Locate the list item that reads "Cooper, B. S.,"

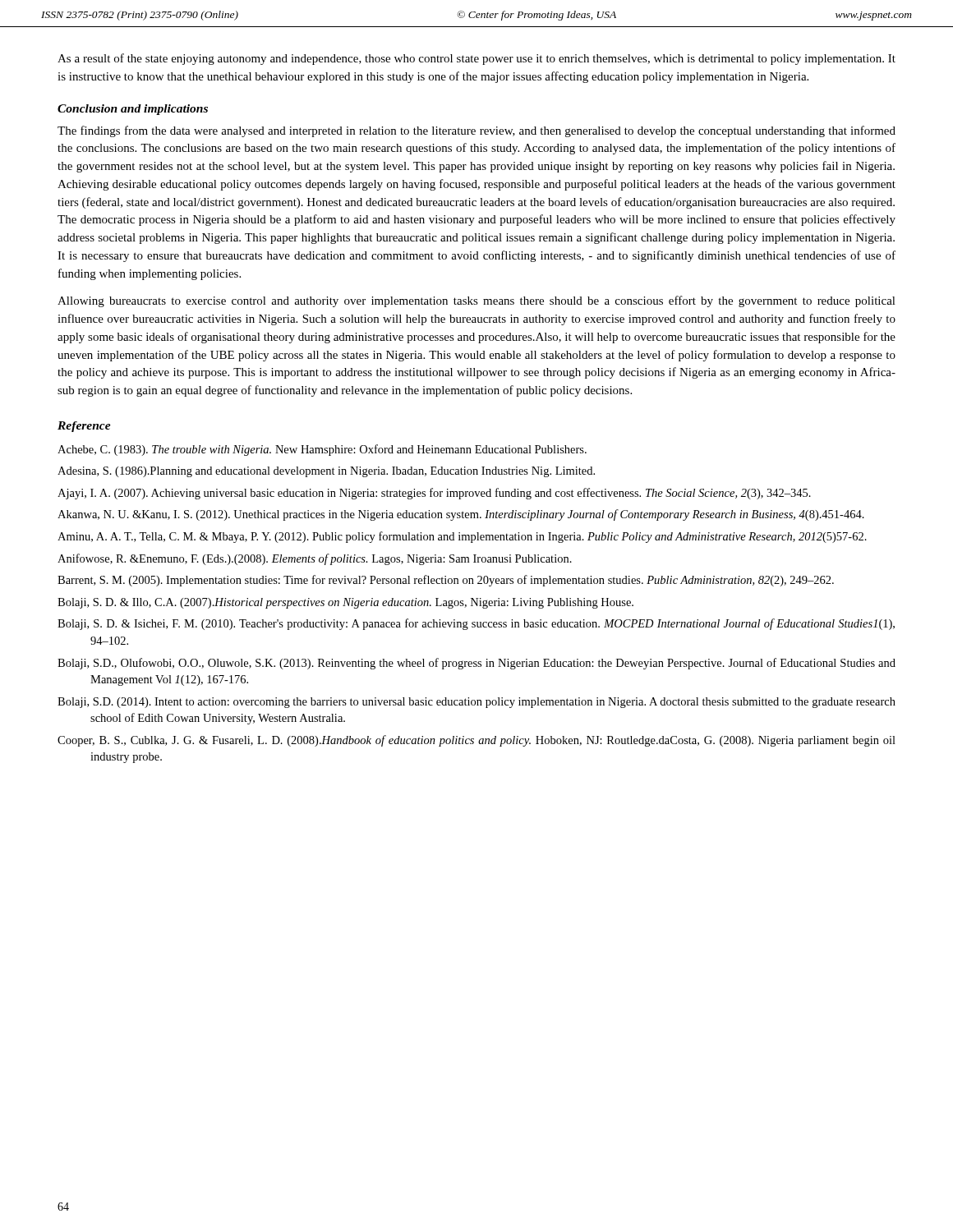pyautogui.click(x=476, y=748)
